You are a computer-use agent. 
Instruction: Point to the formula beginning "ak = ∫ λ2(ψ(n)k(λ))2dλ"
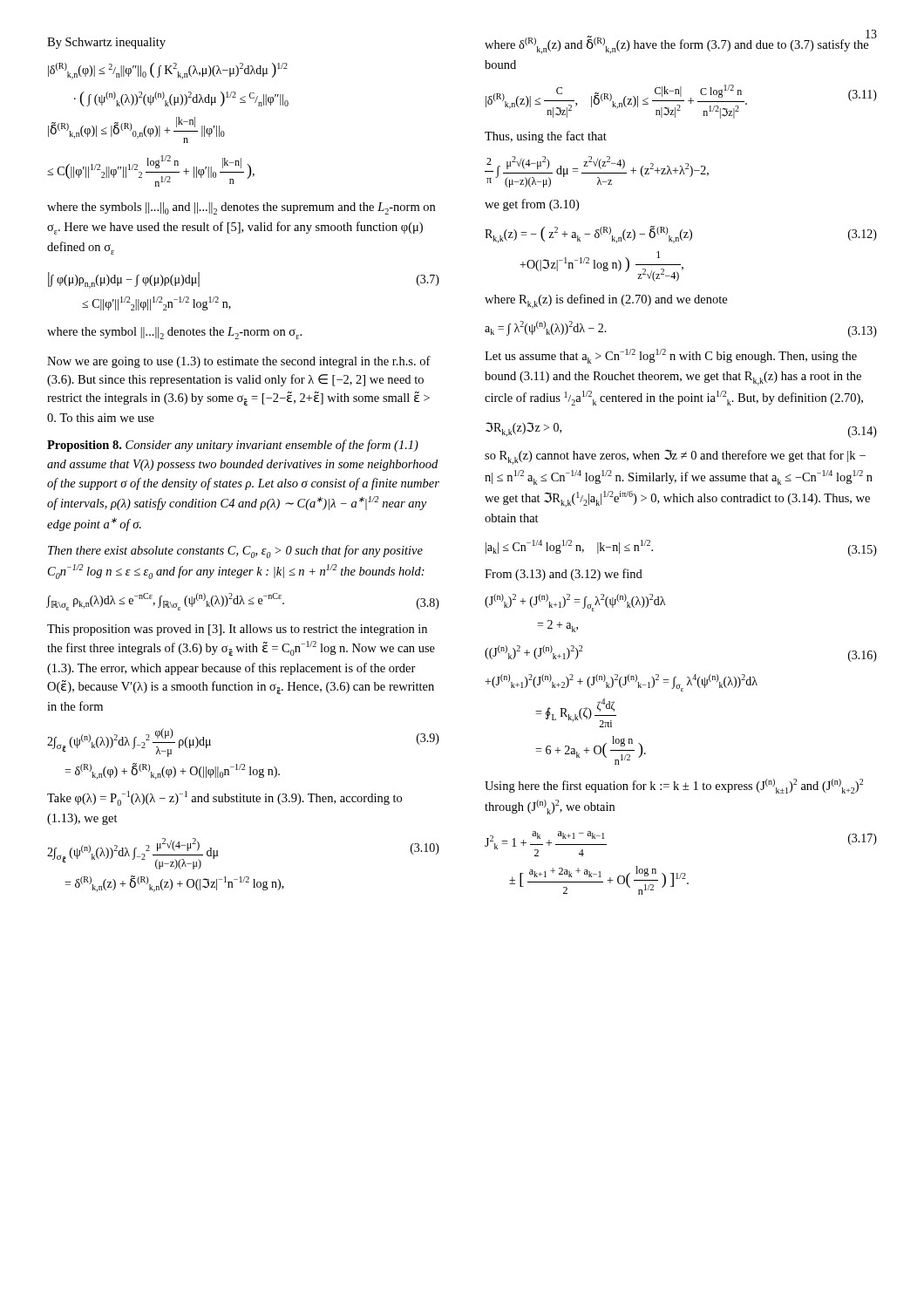coord(535,329)
